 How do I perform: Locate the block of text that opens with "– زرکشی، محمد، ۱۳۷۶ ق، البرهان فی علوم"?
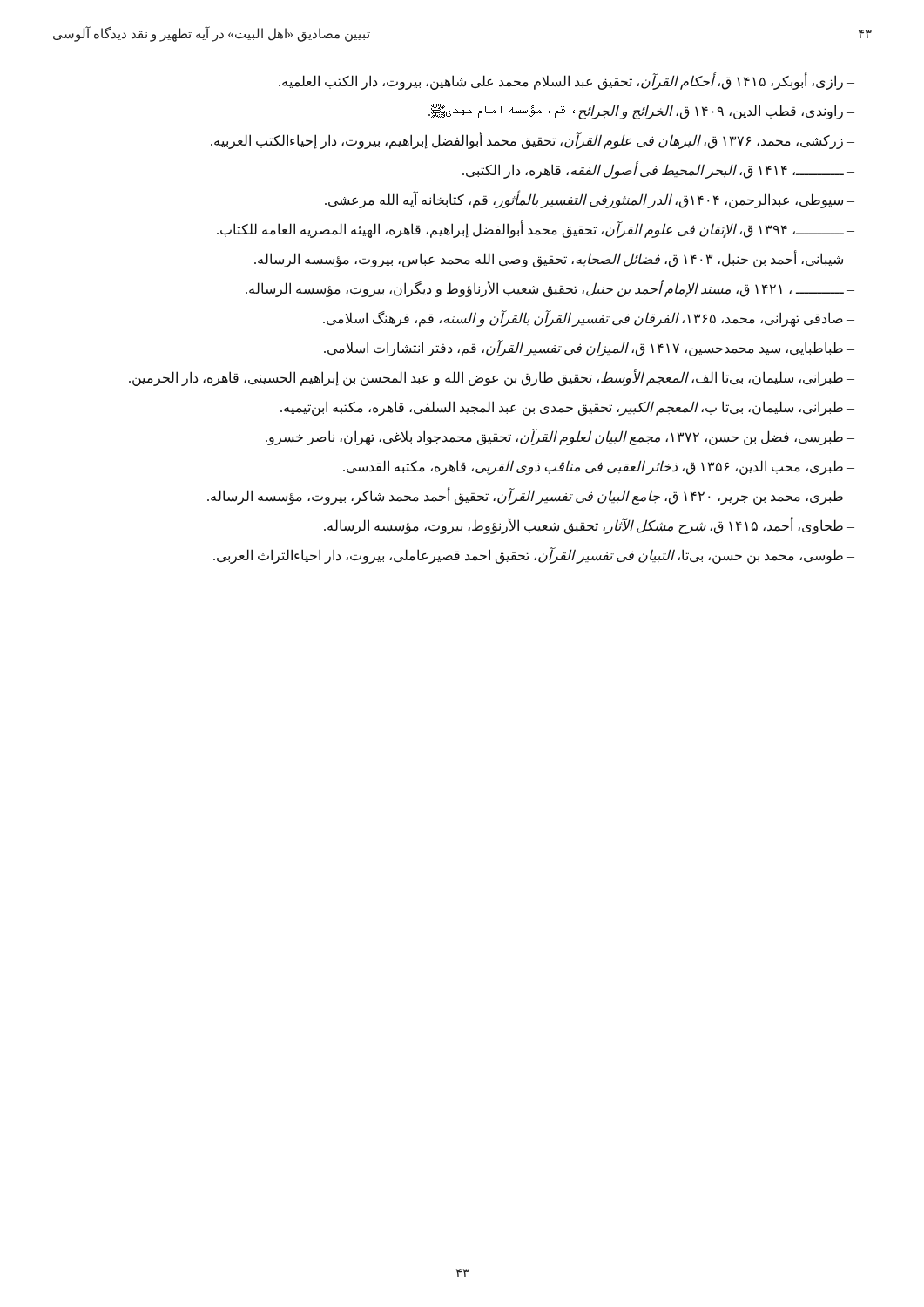tap(532, 141)
